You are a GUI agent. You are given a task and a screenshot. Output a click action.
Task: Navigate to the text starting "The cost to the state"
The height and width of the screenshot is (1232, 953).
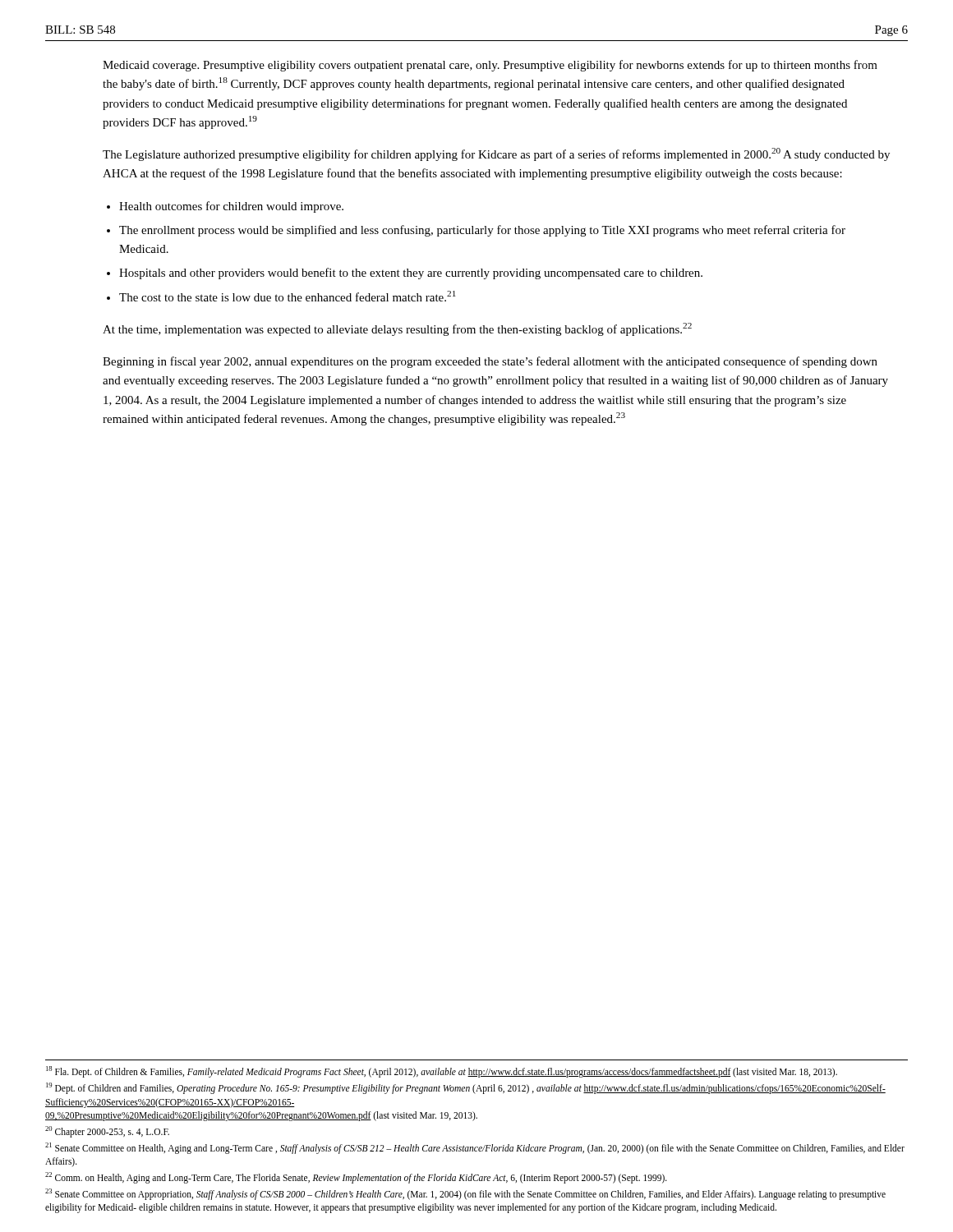click(x=288, y=296)
